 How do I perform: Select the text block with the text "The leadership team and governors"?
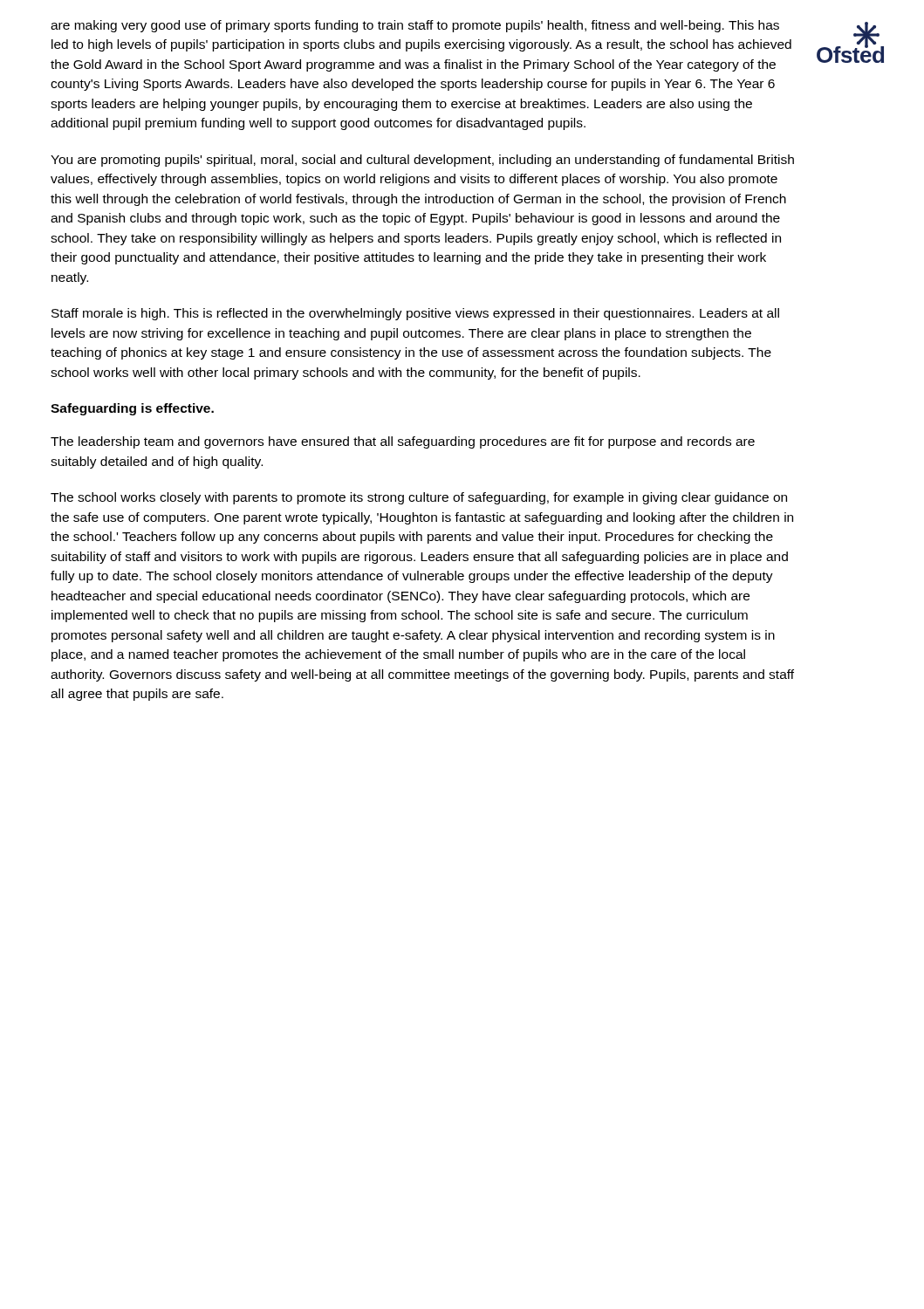pyautogui.click(x=403, y=451)
